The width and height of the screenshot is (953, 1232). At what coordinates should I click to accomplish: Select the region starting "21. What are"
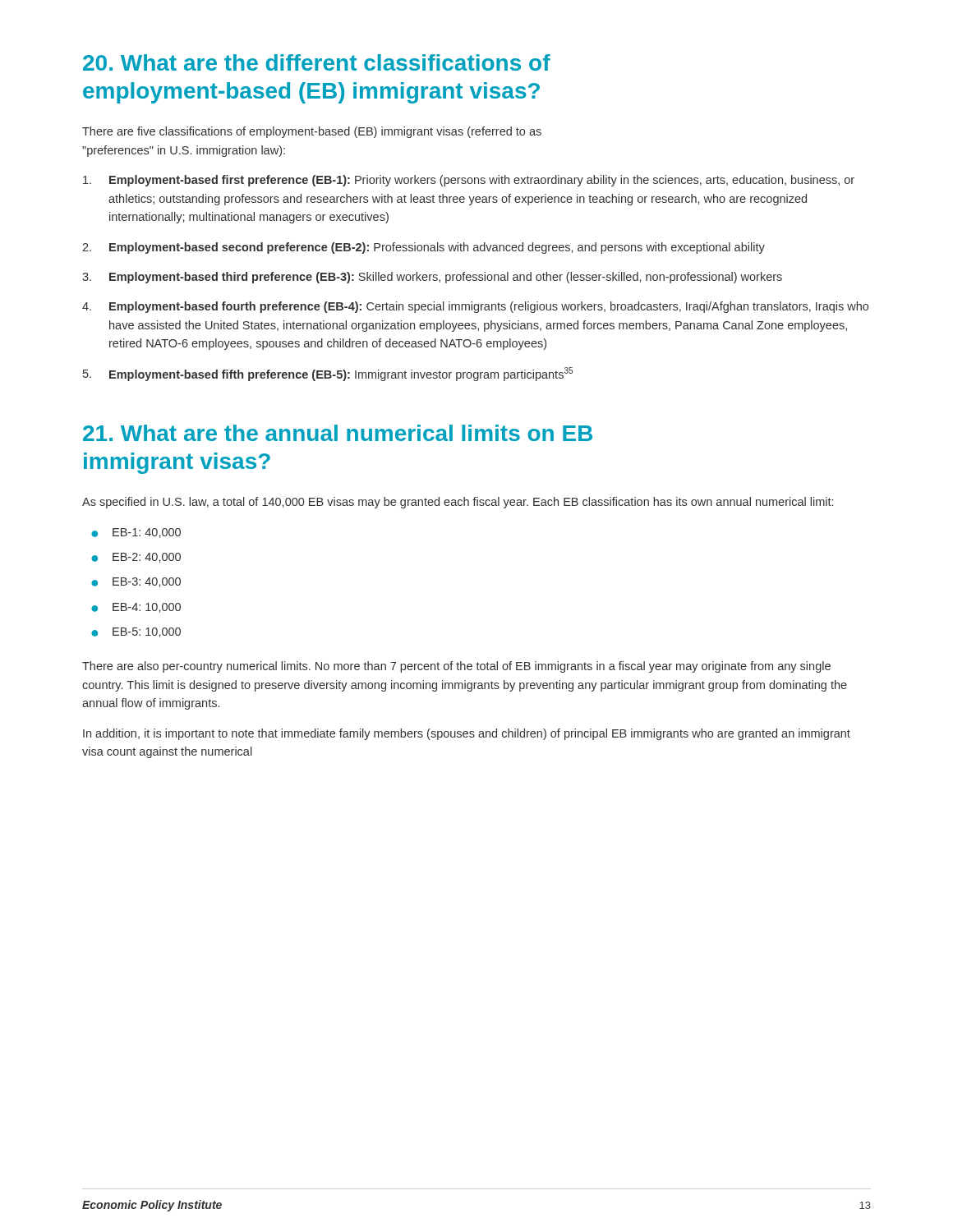tap(476, 447)
